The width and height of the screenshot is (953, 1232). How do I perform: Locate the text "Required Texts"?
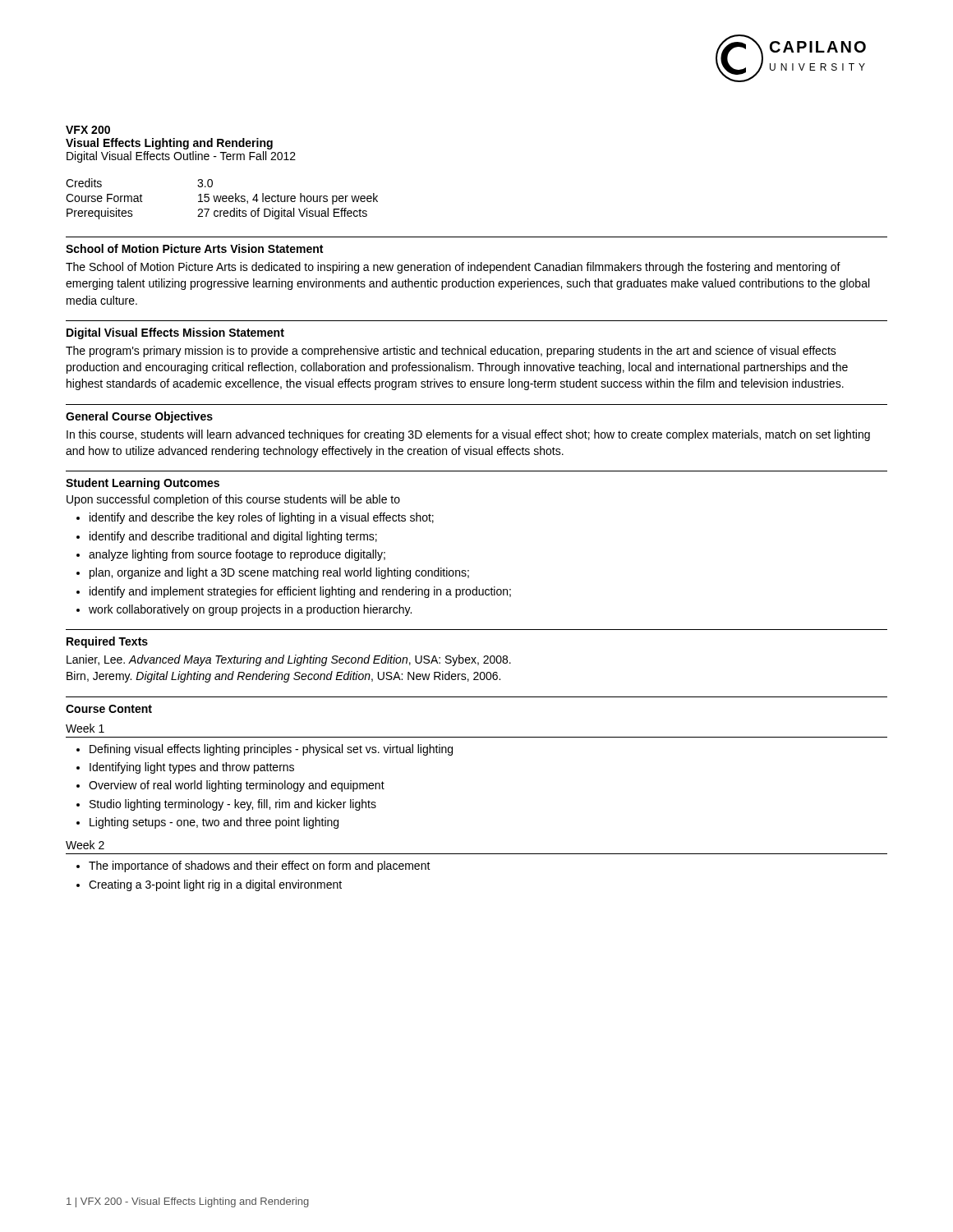pos(476,639)
